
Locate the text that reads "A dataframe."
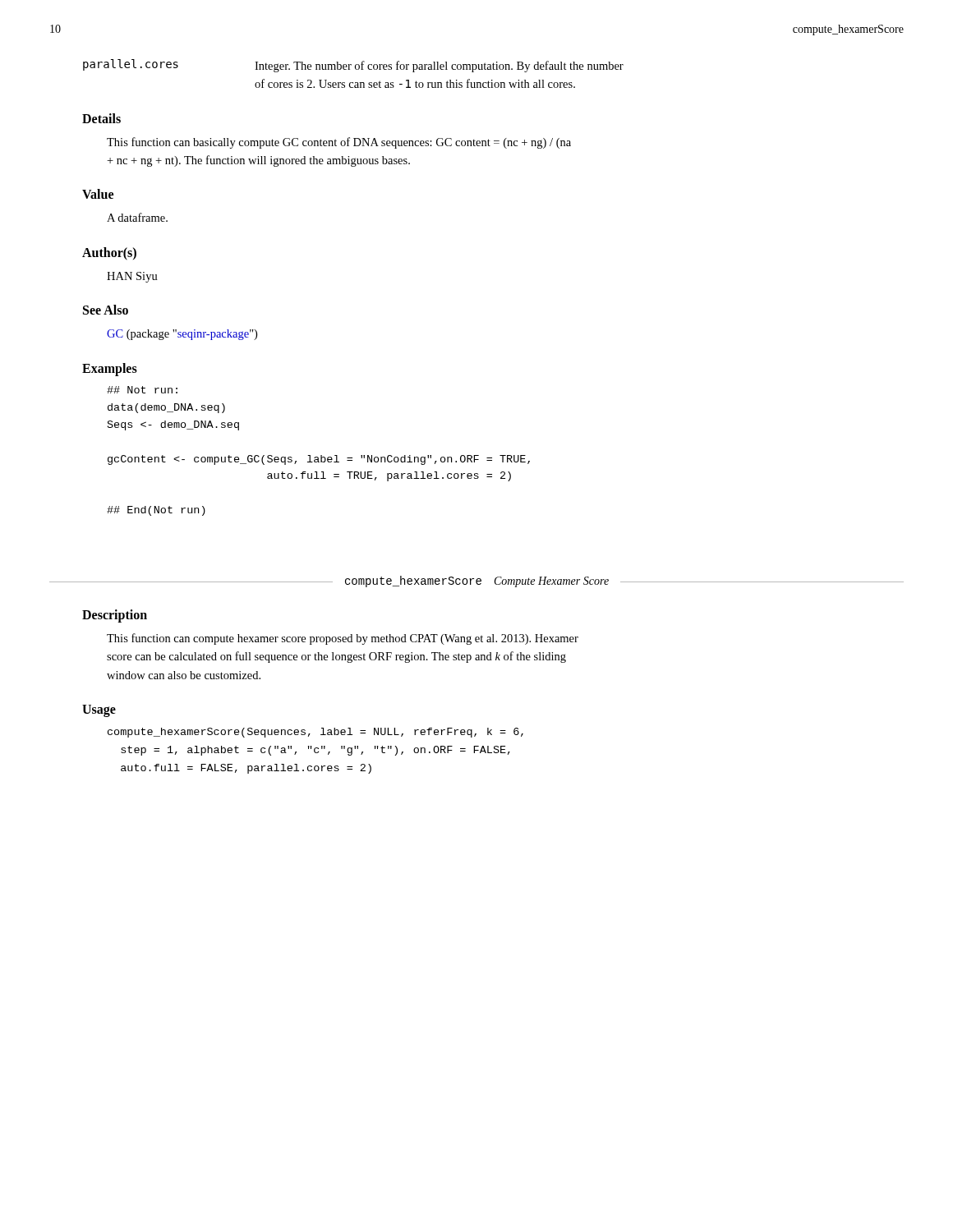[x=138, y=218]
